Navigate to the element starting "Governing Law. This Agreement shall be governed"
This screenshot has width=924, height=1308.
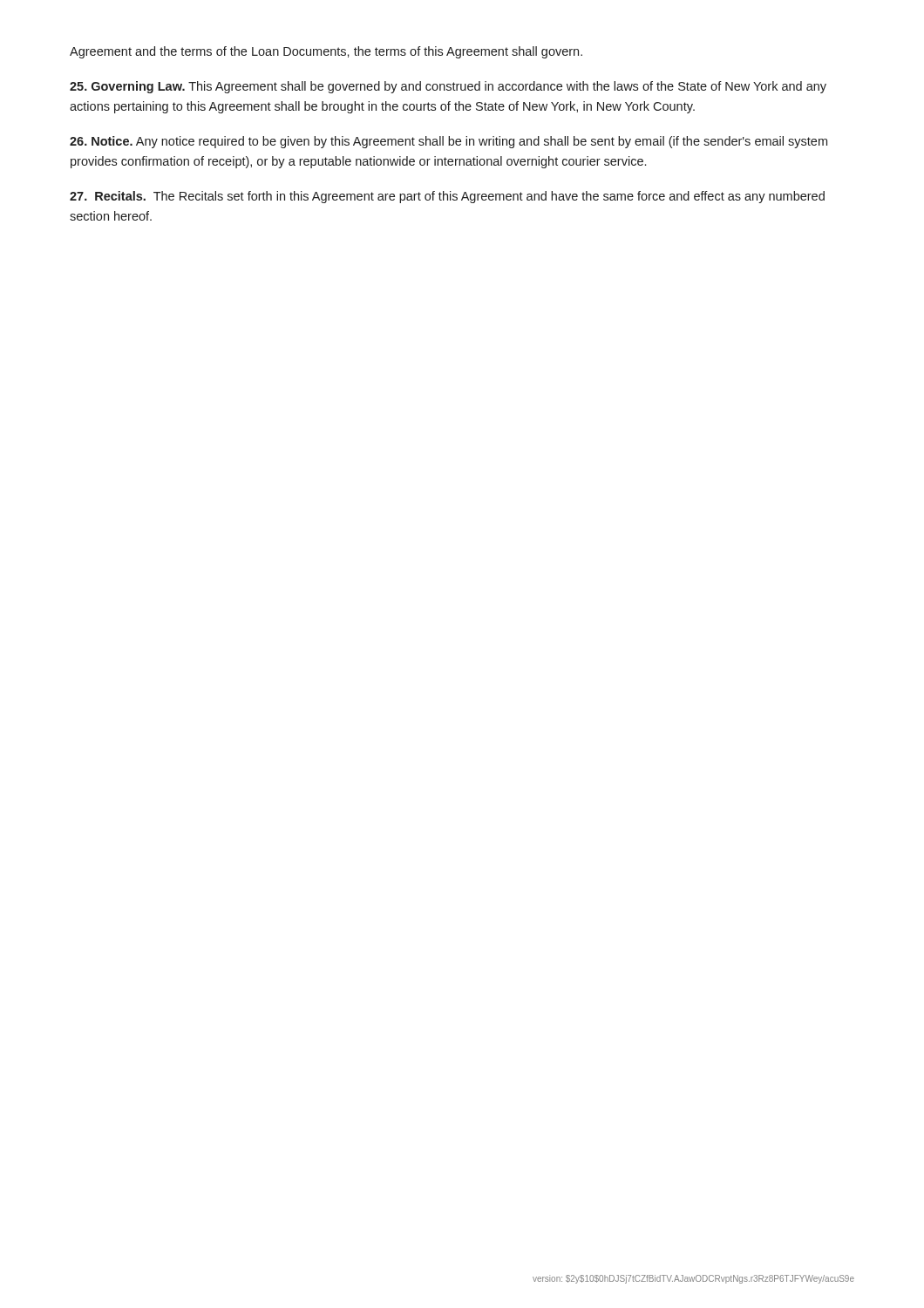pos(448,97)
